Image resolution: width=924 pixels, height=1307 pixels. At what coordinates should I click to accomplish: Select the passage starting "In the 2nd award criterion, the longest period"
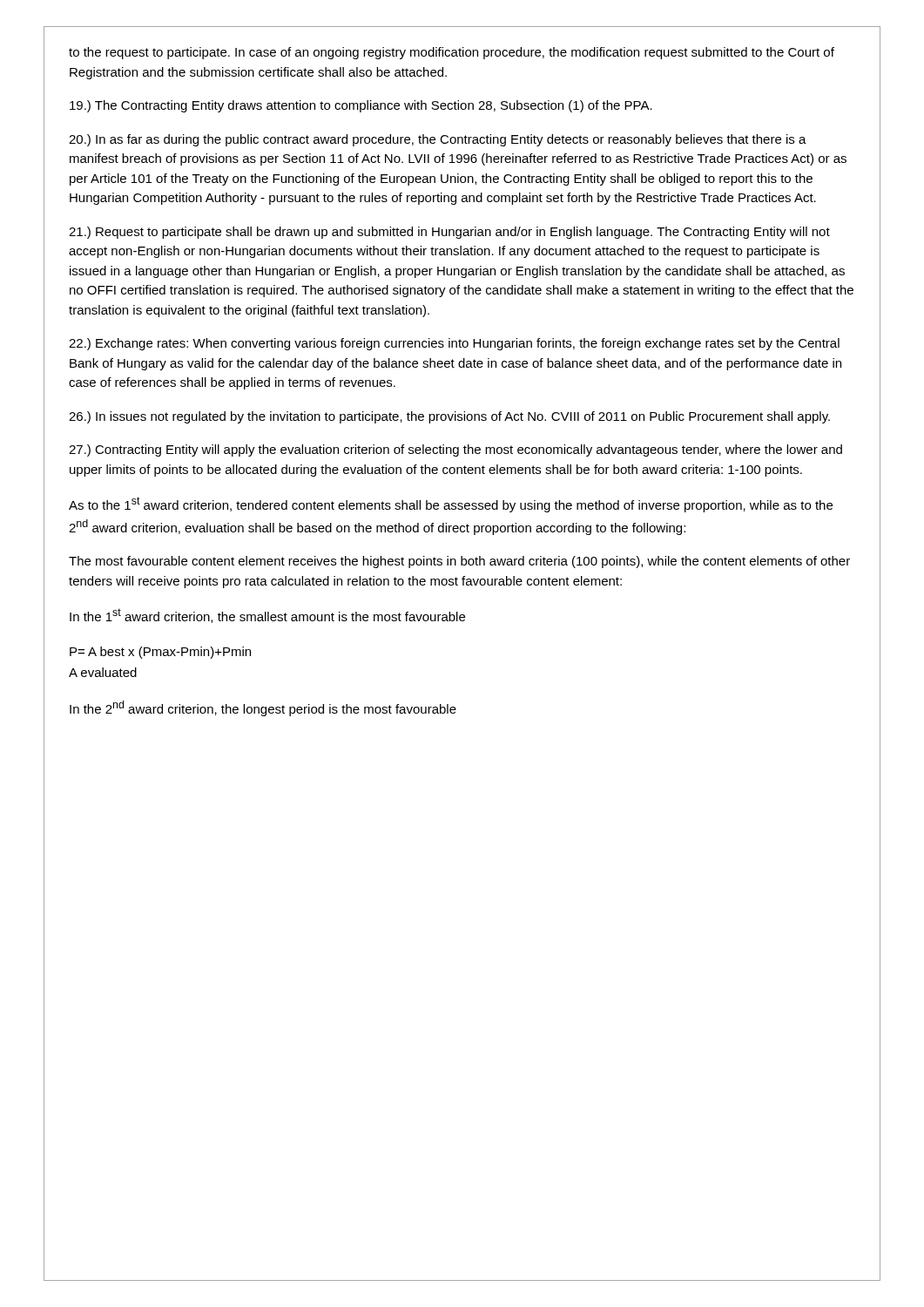[263, 707]
